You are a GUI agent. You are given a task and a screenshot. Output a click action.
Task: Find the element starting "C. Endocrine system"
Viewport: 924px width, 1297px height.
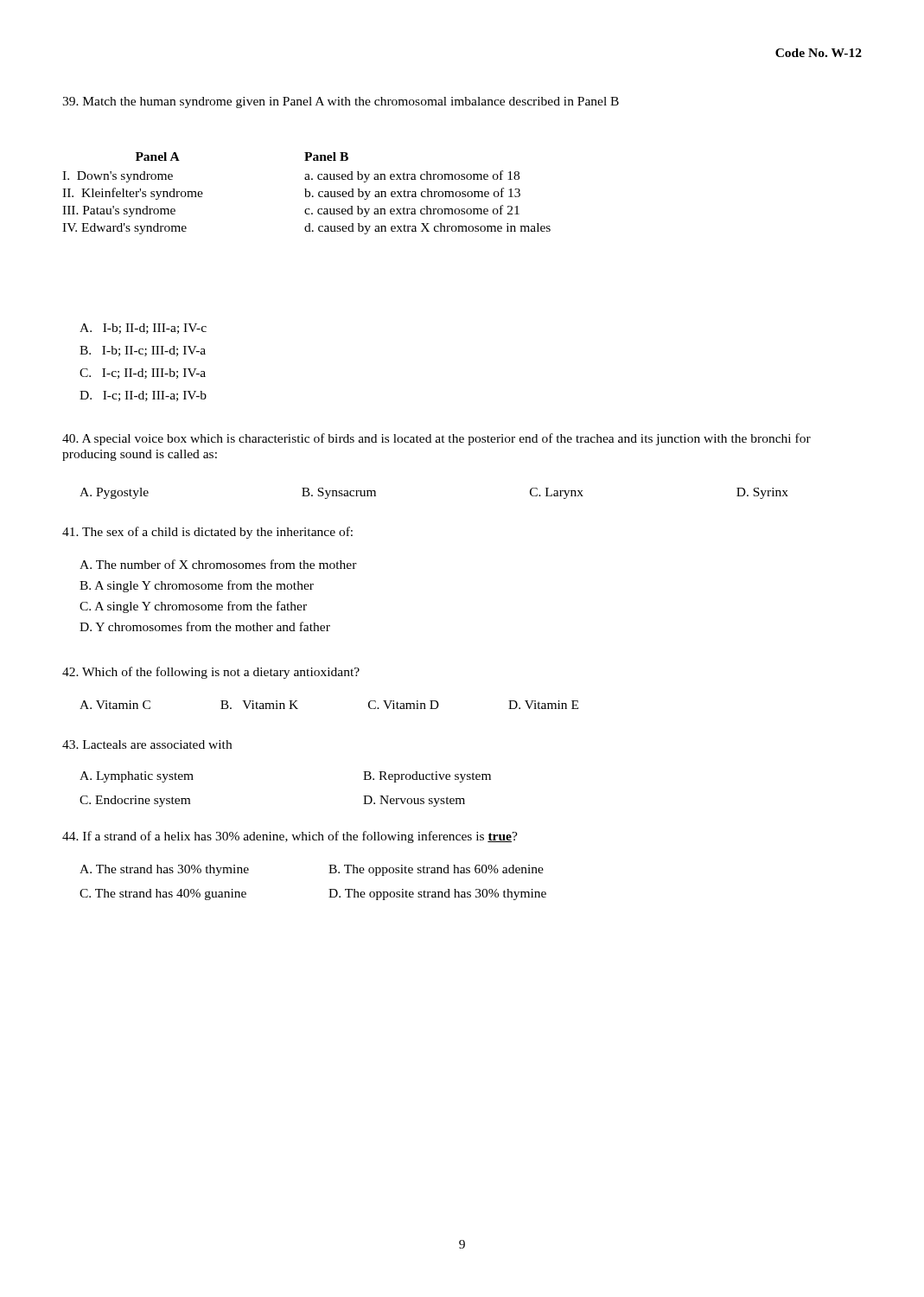pos(135,799)
